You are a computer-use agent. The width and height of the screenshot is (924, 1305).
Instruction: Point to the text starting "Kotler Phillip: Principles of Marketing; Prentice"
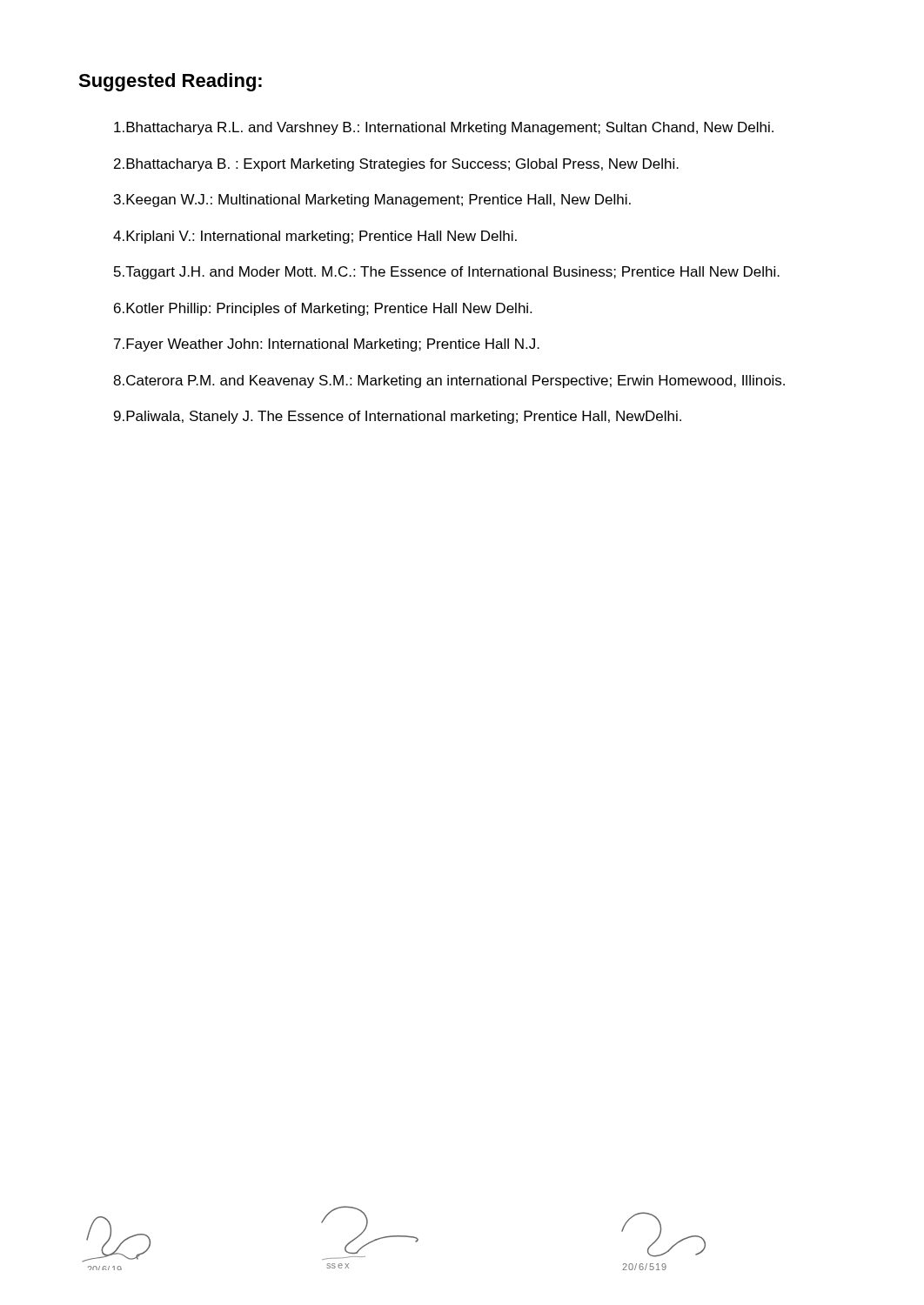pos(462,308)
